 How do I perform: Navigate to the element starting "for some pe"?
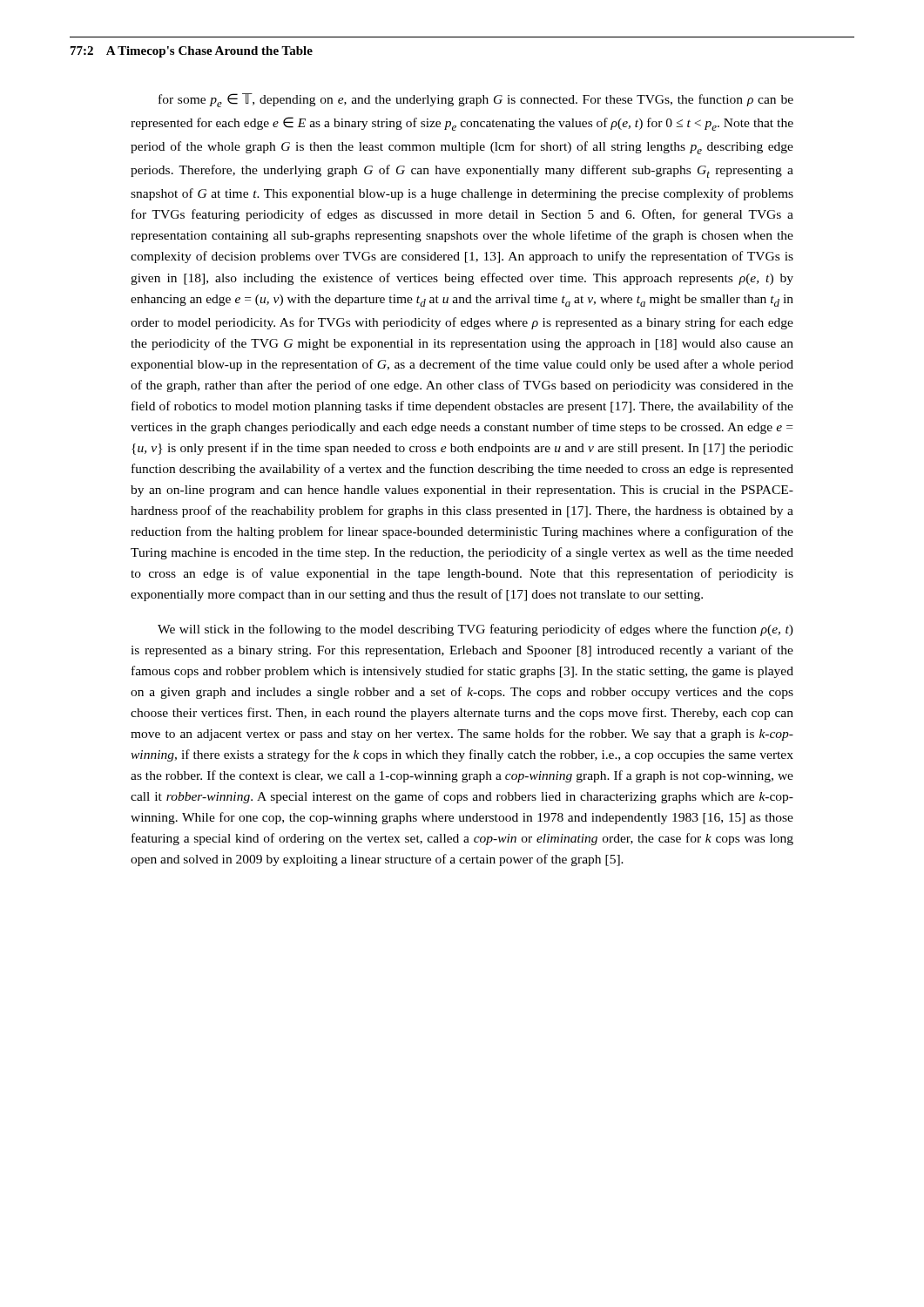tap(462, 479)
